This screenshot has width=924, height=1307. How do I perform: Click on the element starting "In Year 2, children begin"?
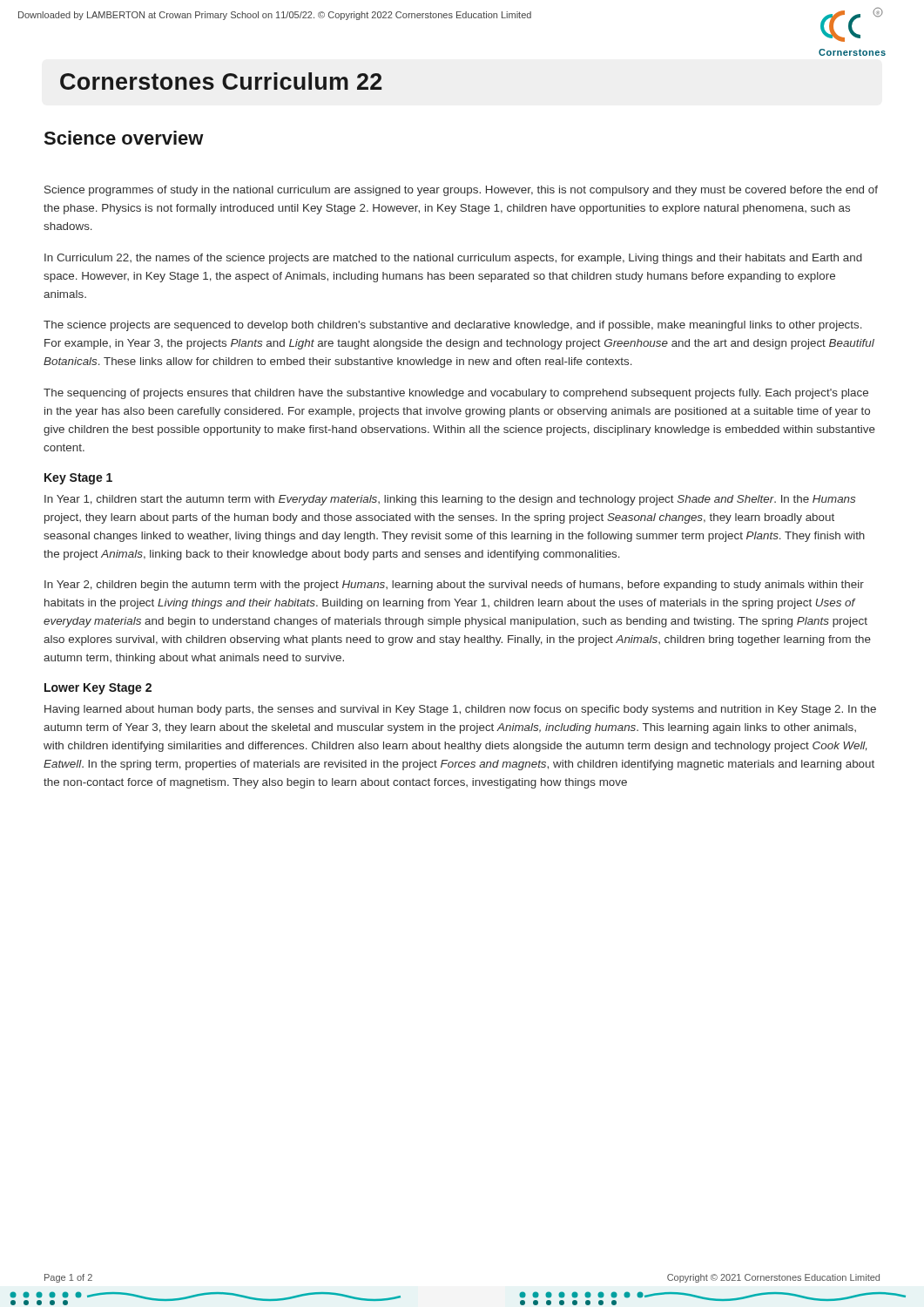pyautogui.click(x=457, y=621)
